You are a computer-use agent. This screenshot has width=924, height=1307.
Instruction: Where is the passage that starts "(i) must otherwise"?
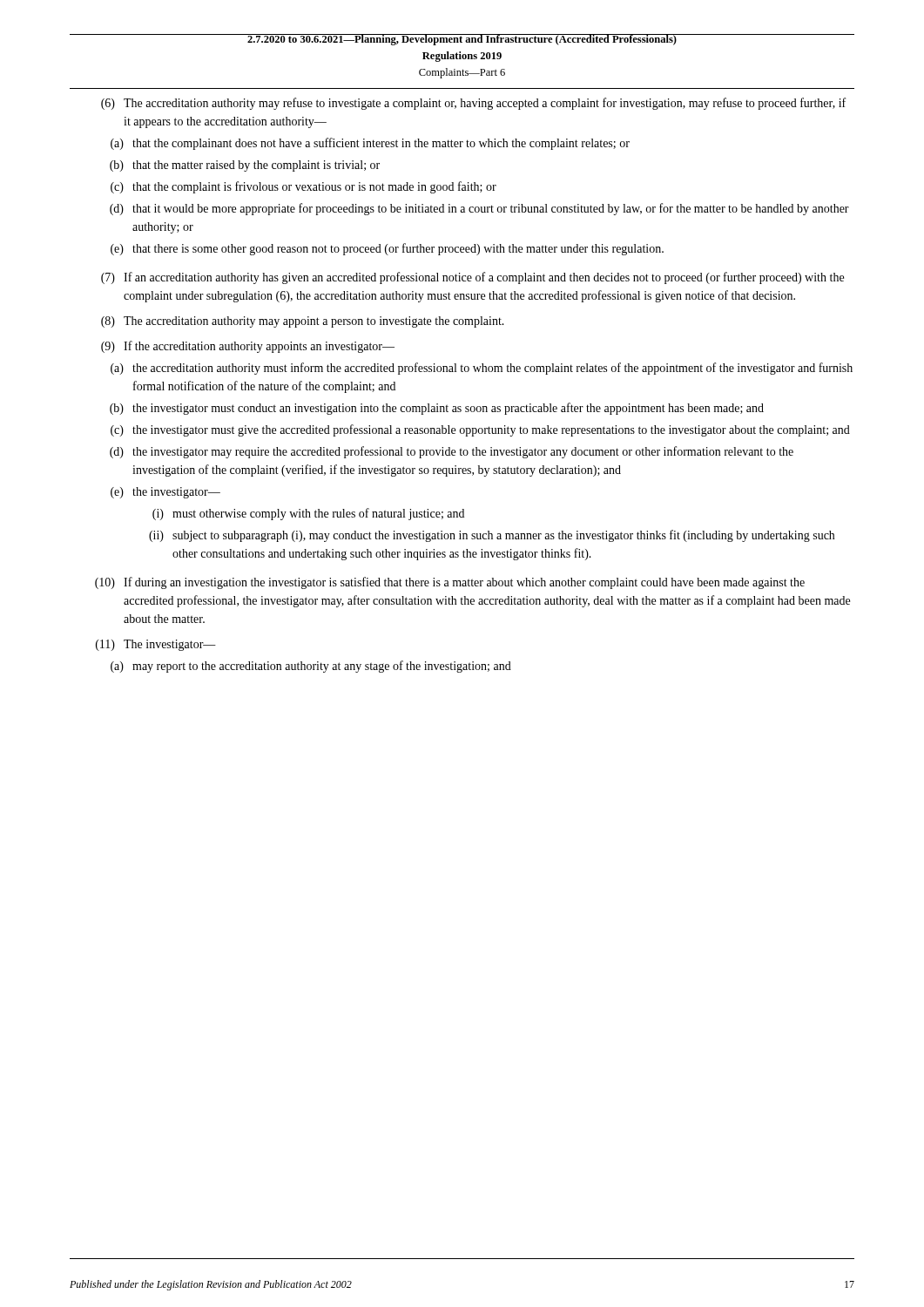tap(462, 514)
